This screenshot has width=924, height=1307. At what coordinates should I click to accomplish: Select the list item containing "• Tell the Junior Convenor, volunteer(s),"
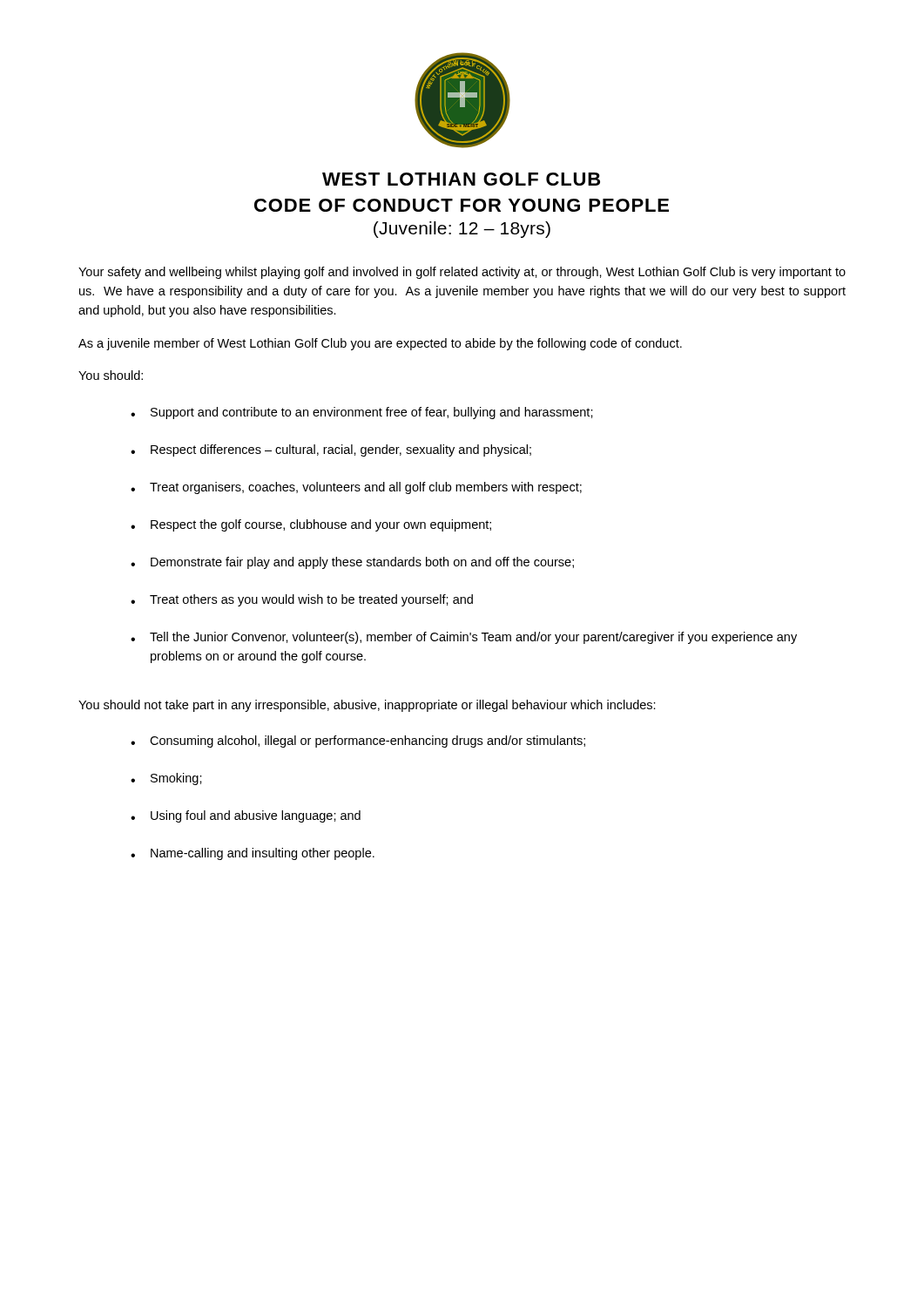coord(488,647)
